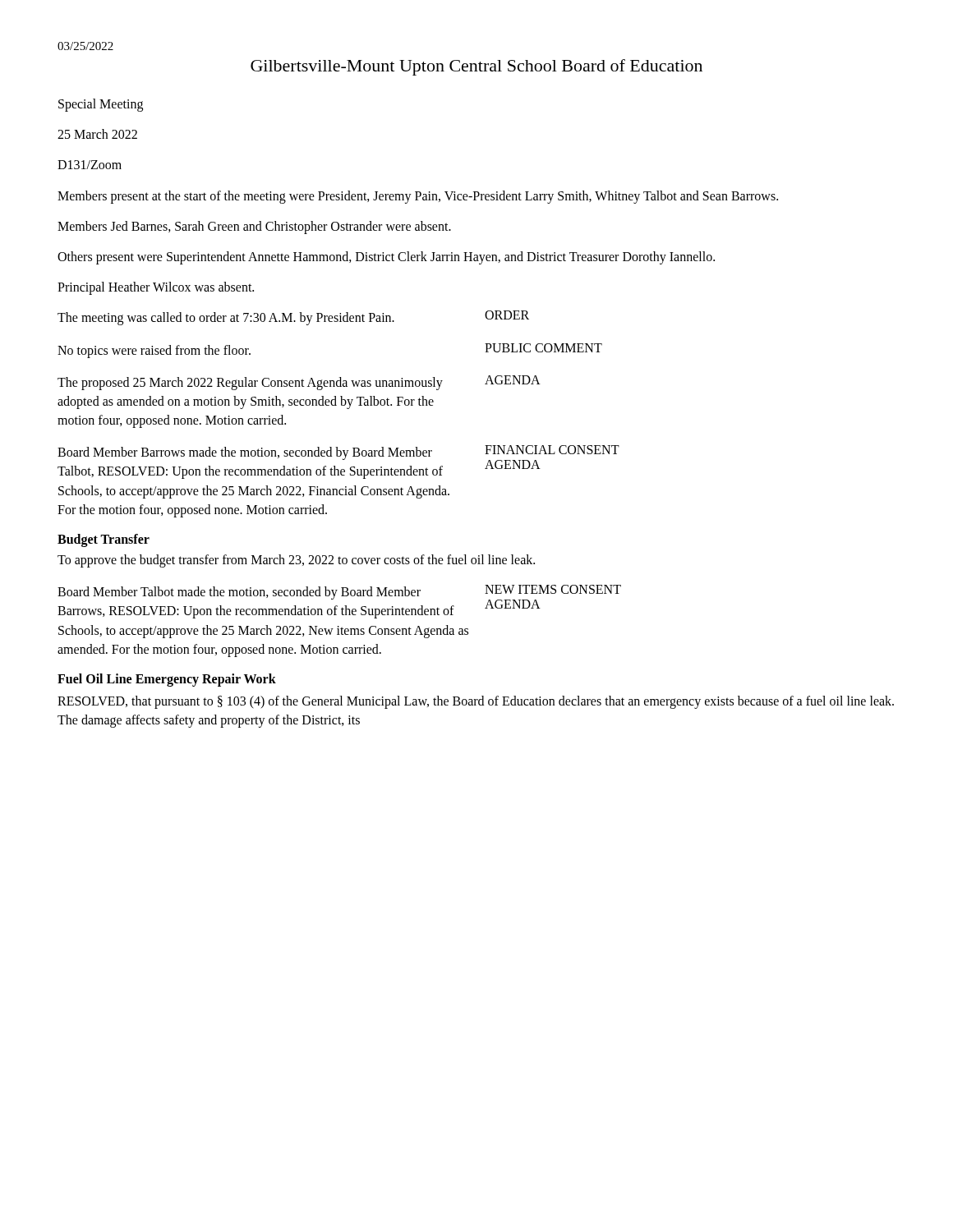Image resolution: width=953 pixels, height=1232 pixels.
Task: Find the block on this page that starts "To approve the budget transfer from March"
Action: click(297, 560)
